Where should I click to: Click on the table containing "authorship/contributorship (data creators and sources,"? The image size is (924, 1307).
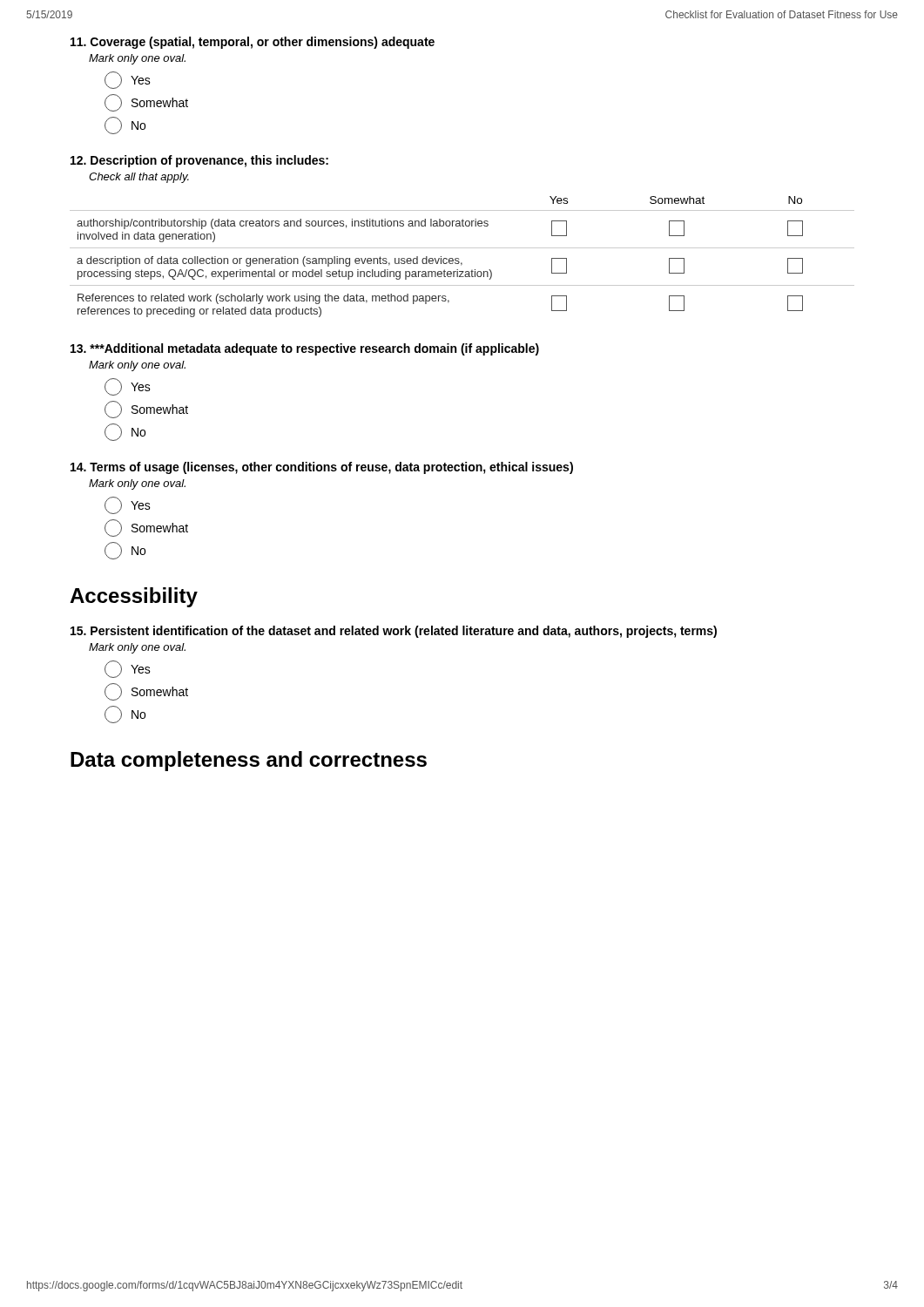pyautogui.click(x=462, y=256)
